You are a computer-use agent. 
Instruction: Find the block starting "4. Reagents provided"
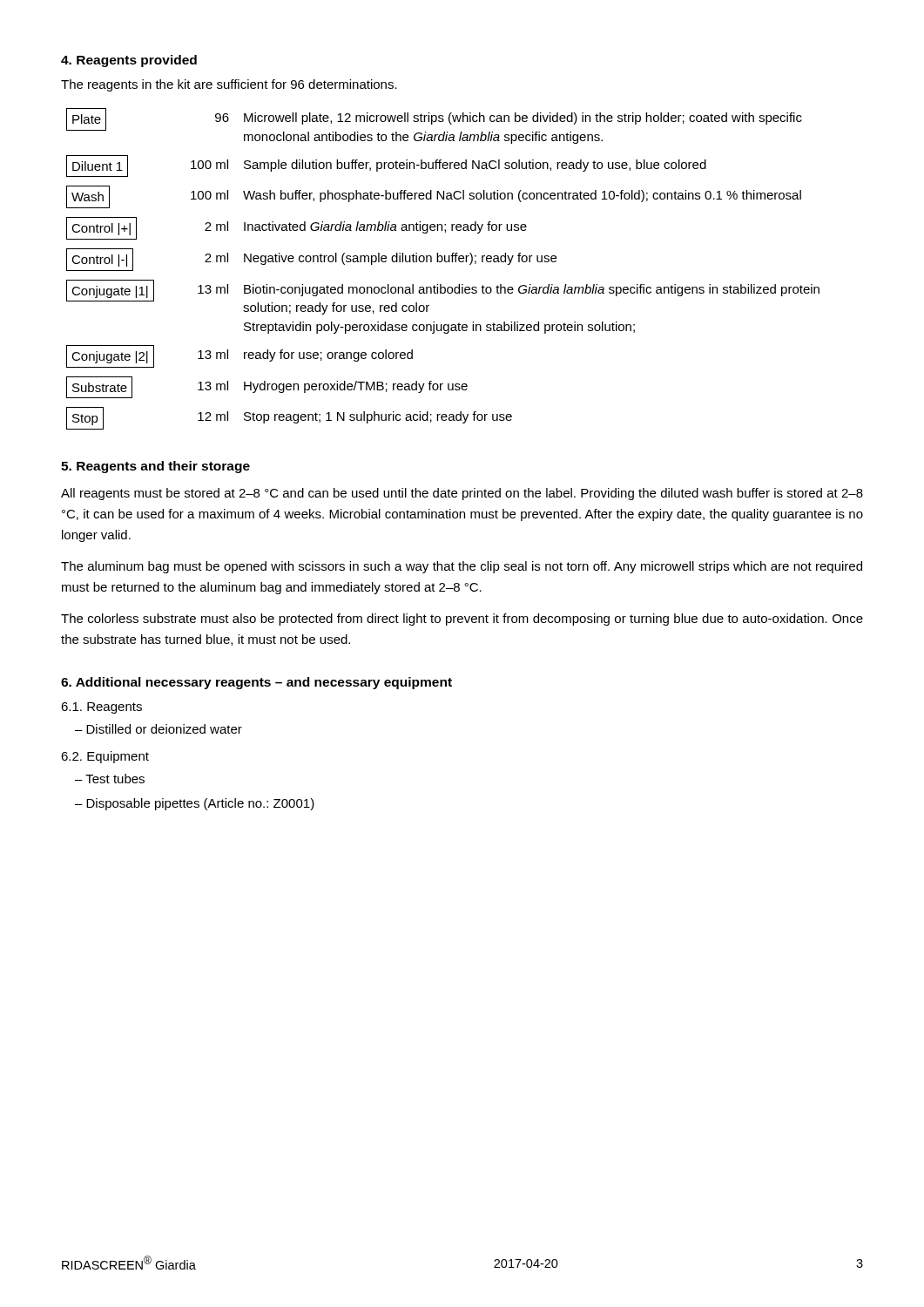(129, 60)
